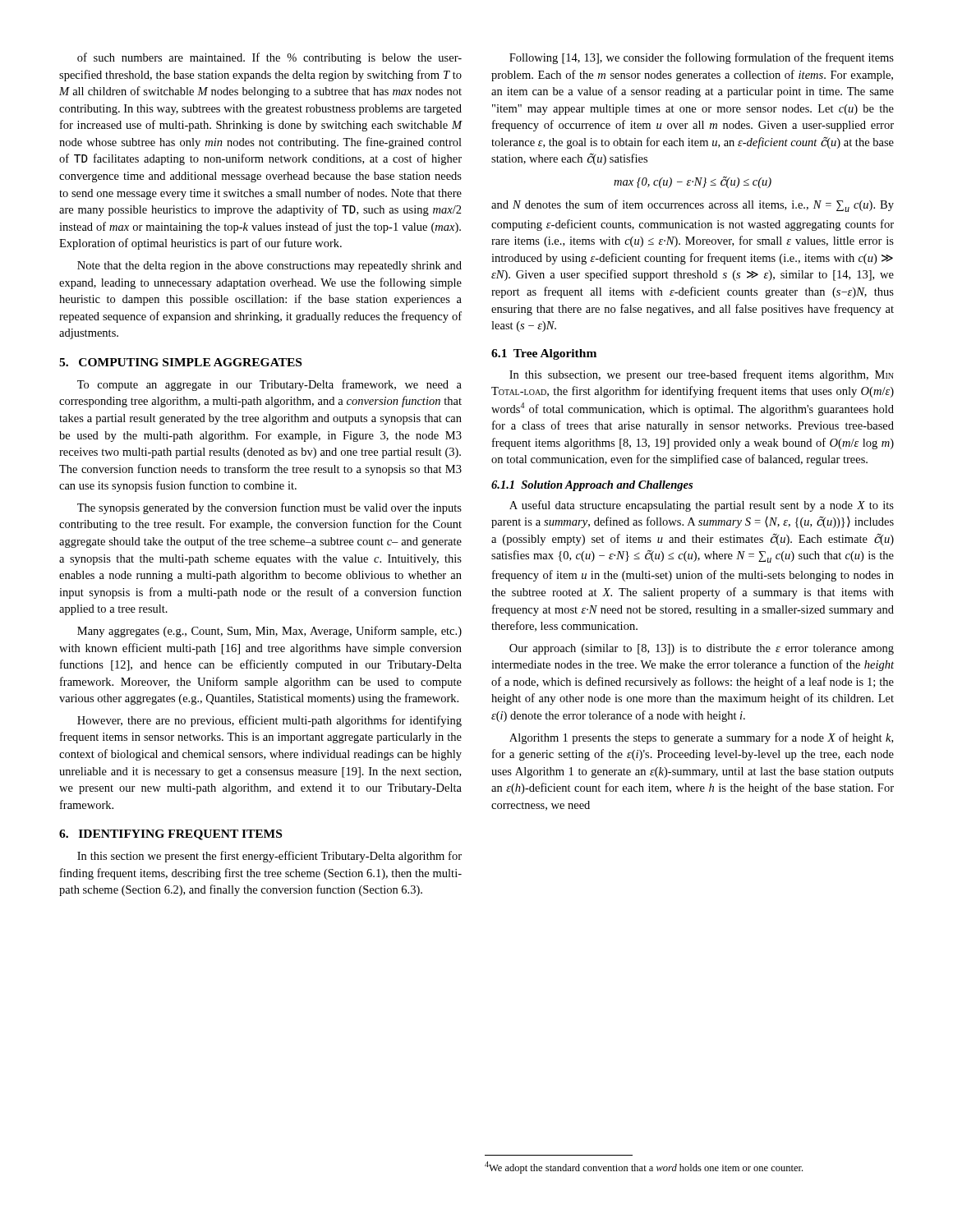
Task: Find the section header on this page that starts "5. COMPUTING SIMPLE"
Action: pos(181,362)
